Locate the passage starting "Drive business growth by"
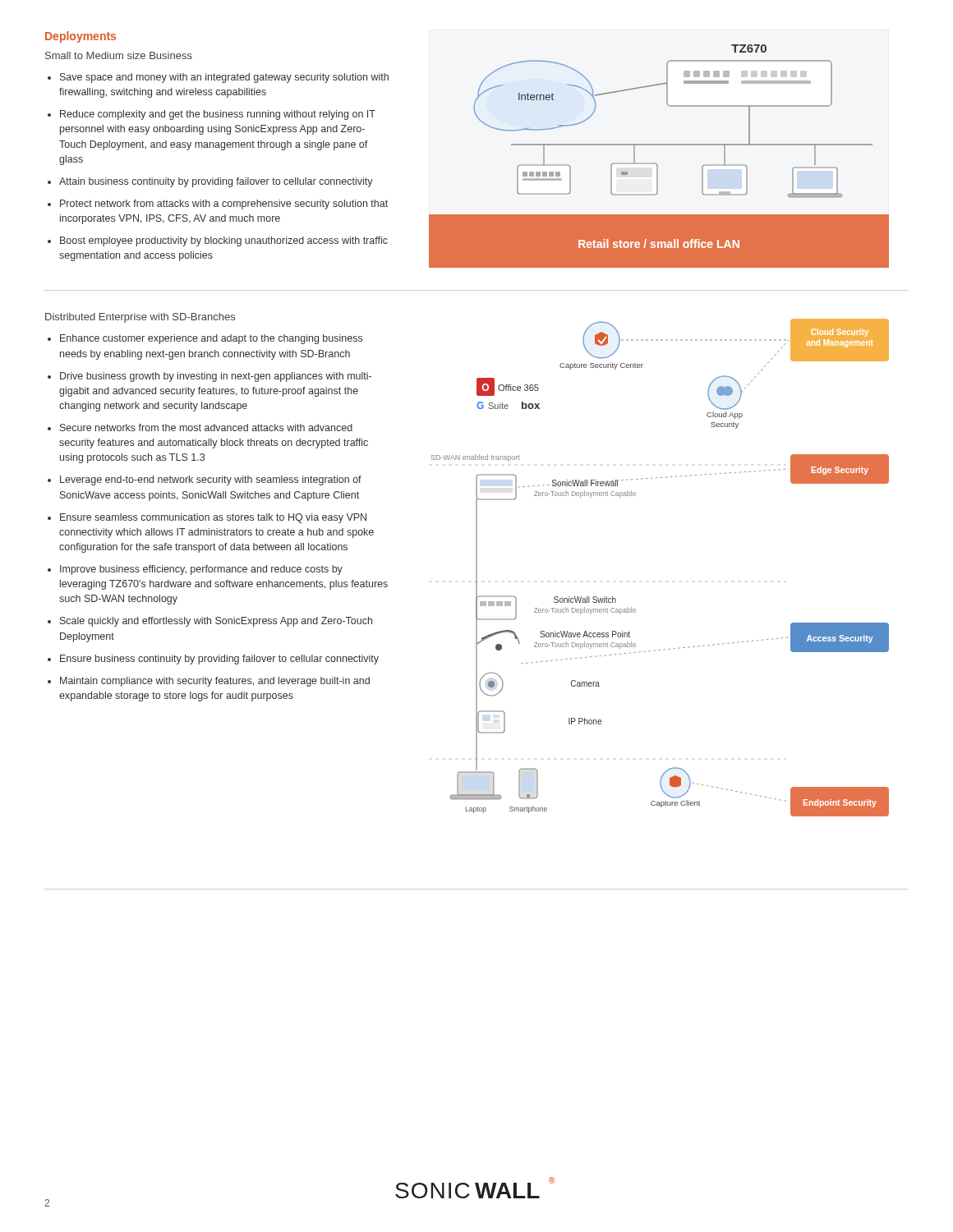953x1232 pixels. 216,391
